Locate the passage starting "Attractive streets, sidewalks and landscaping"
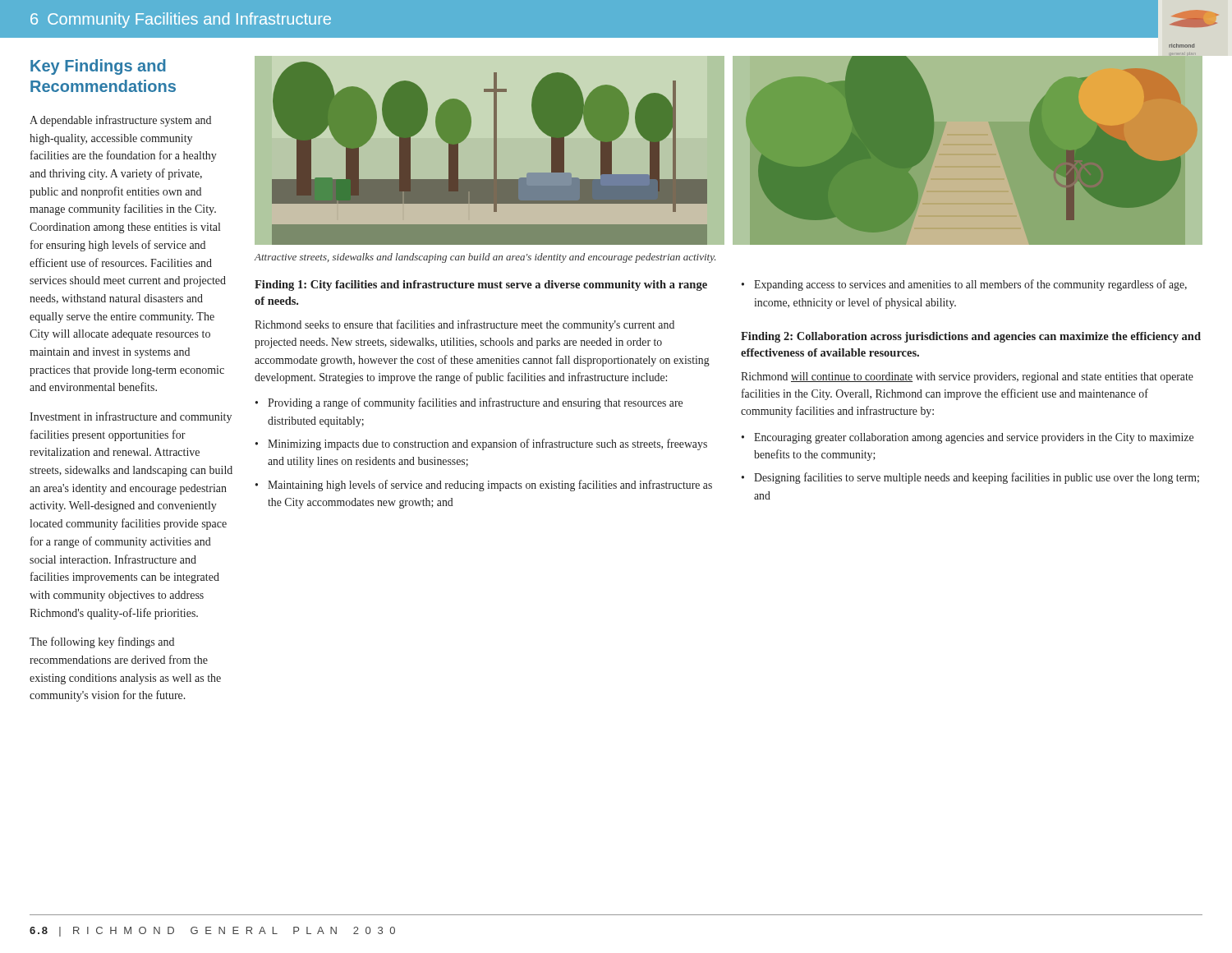Screen dimensions: 953x1232 (x=486, y=257)
